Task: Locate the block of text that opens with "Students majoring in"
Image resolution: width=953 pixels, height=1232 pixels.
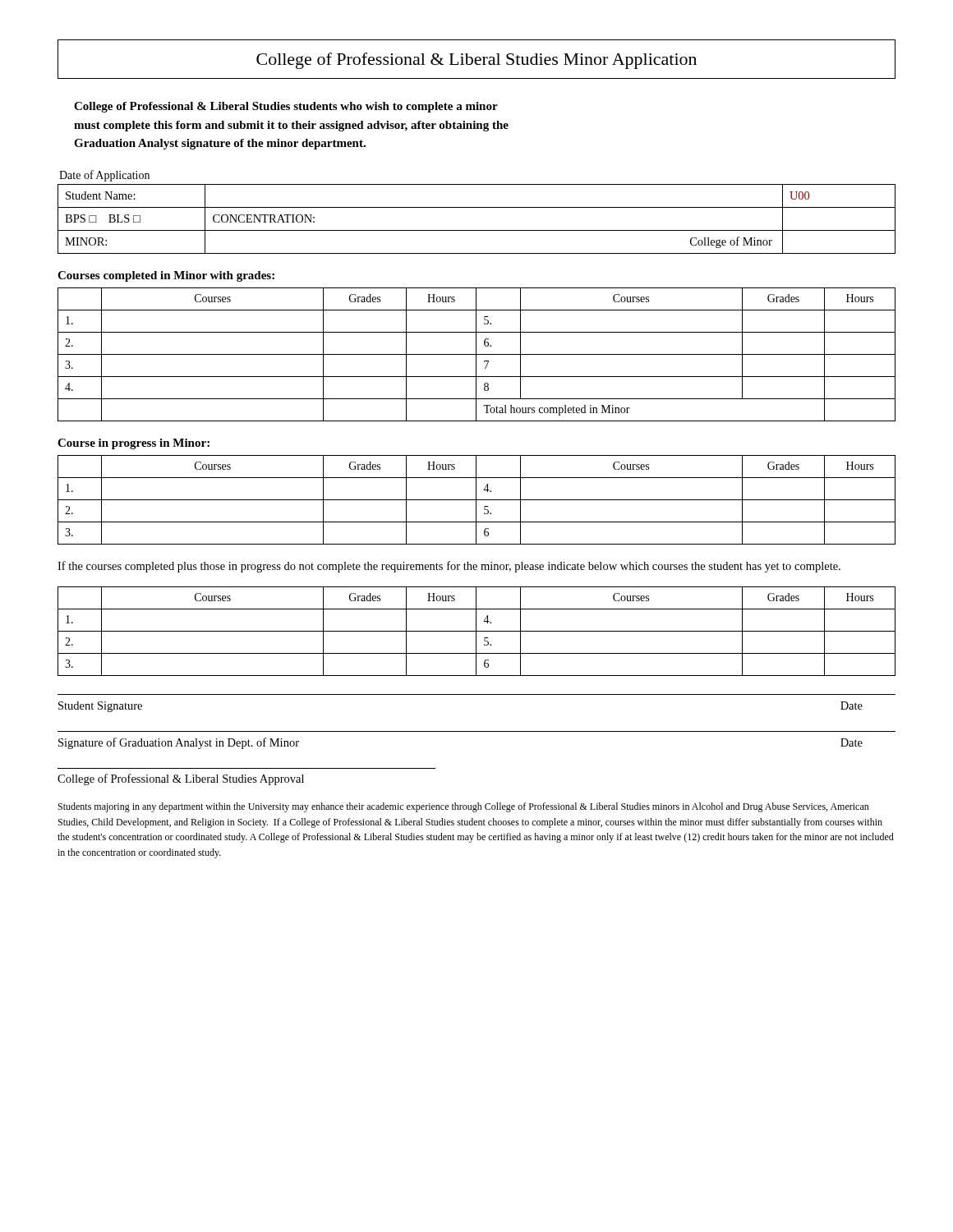Action: point(476,830)
